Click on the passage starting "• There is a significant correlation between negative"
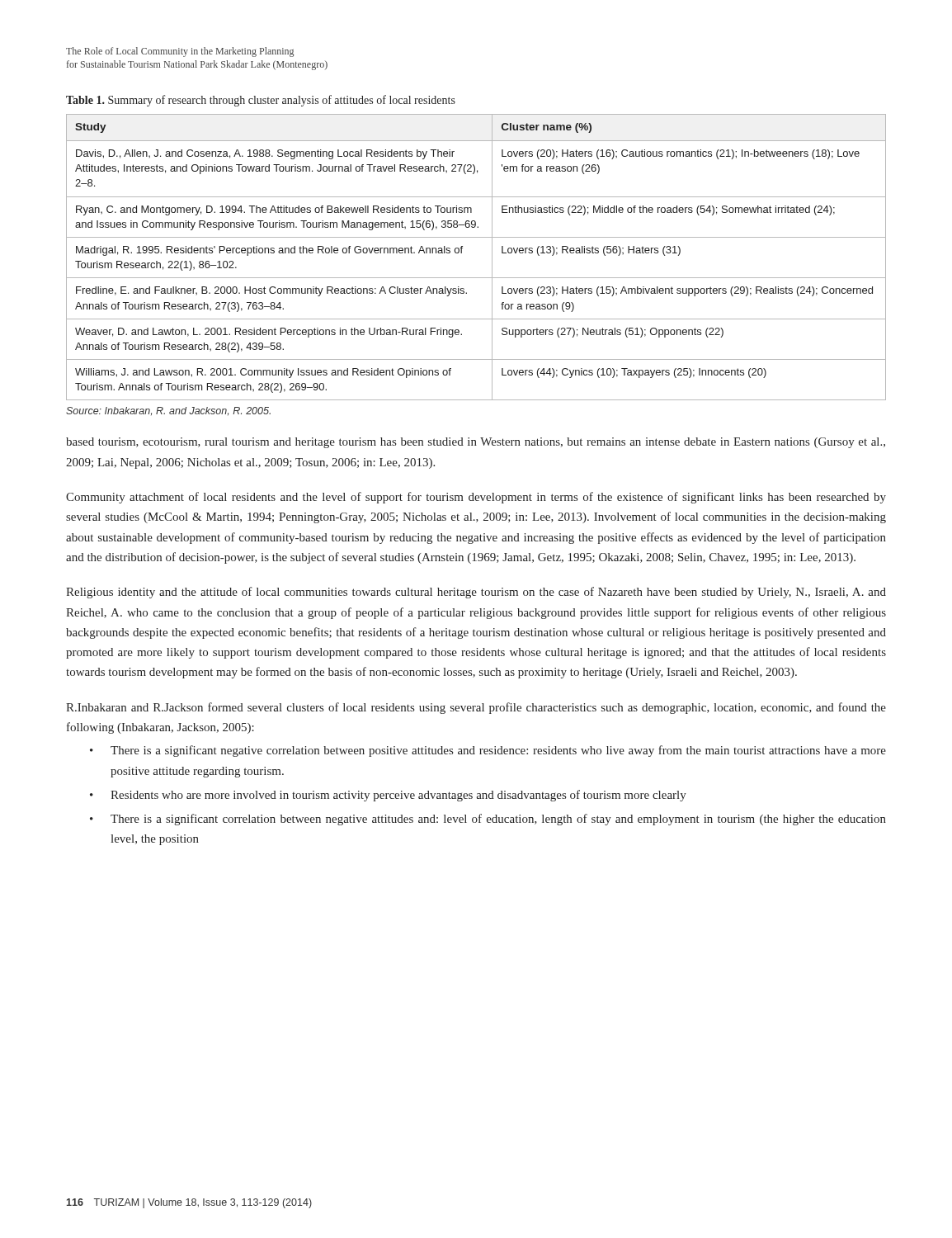 [488, 829]
